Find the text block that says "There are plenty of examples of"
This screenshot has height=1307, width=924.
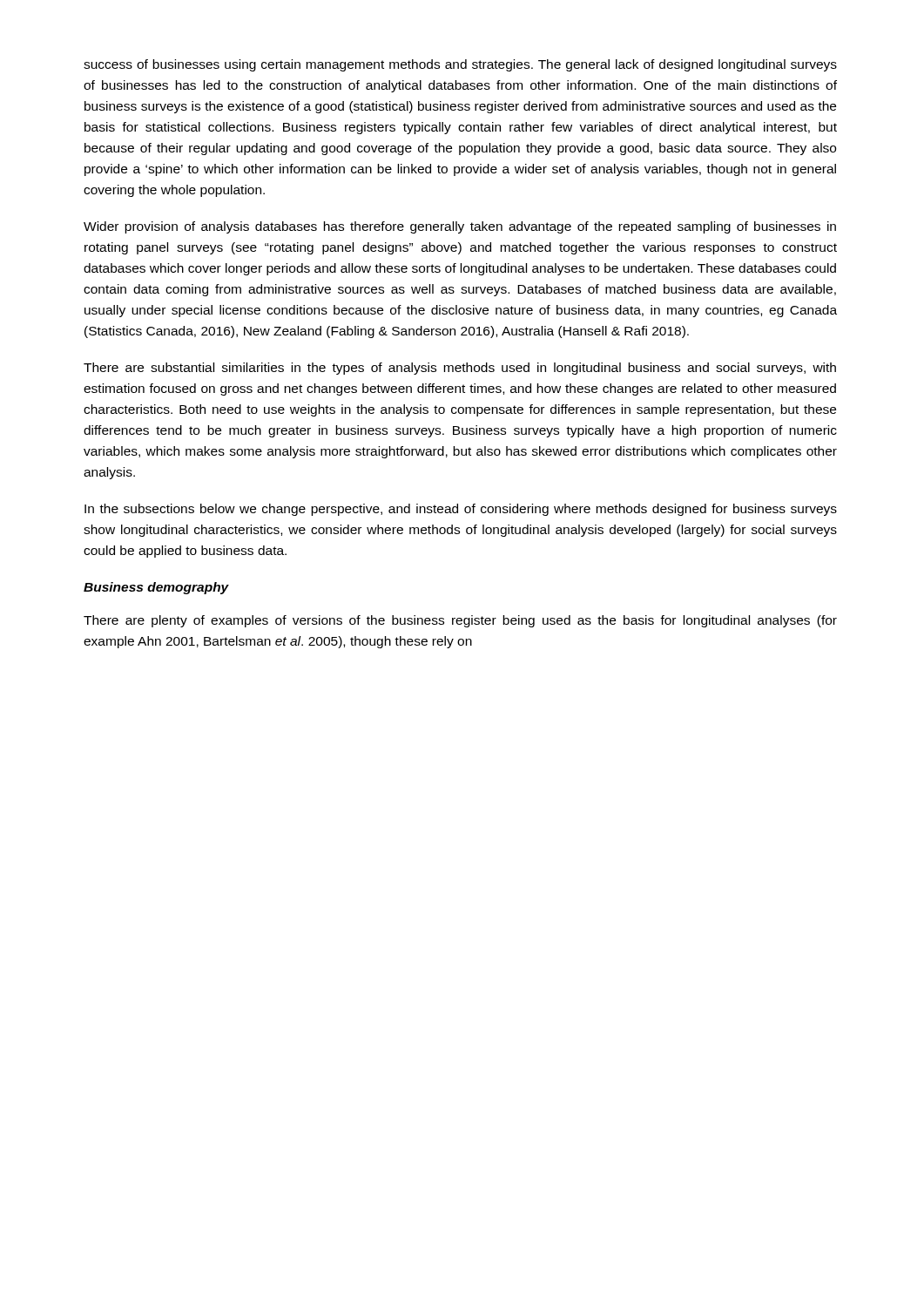[x=460, y=631]
